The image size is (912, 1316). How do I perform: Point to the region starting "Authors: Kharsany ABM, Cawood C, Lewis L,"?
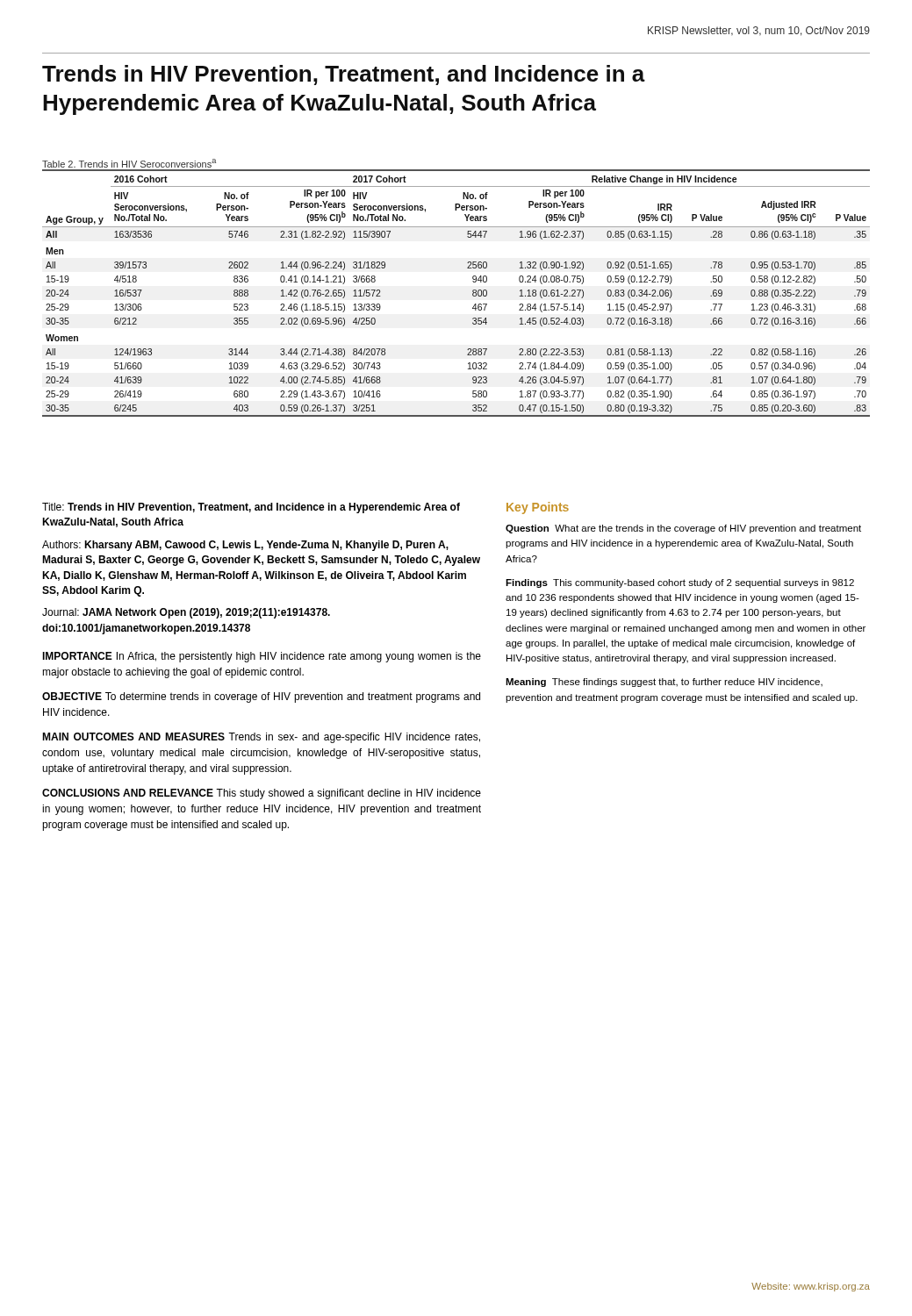point(261,568)
